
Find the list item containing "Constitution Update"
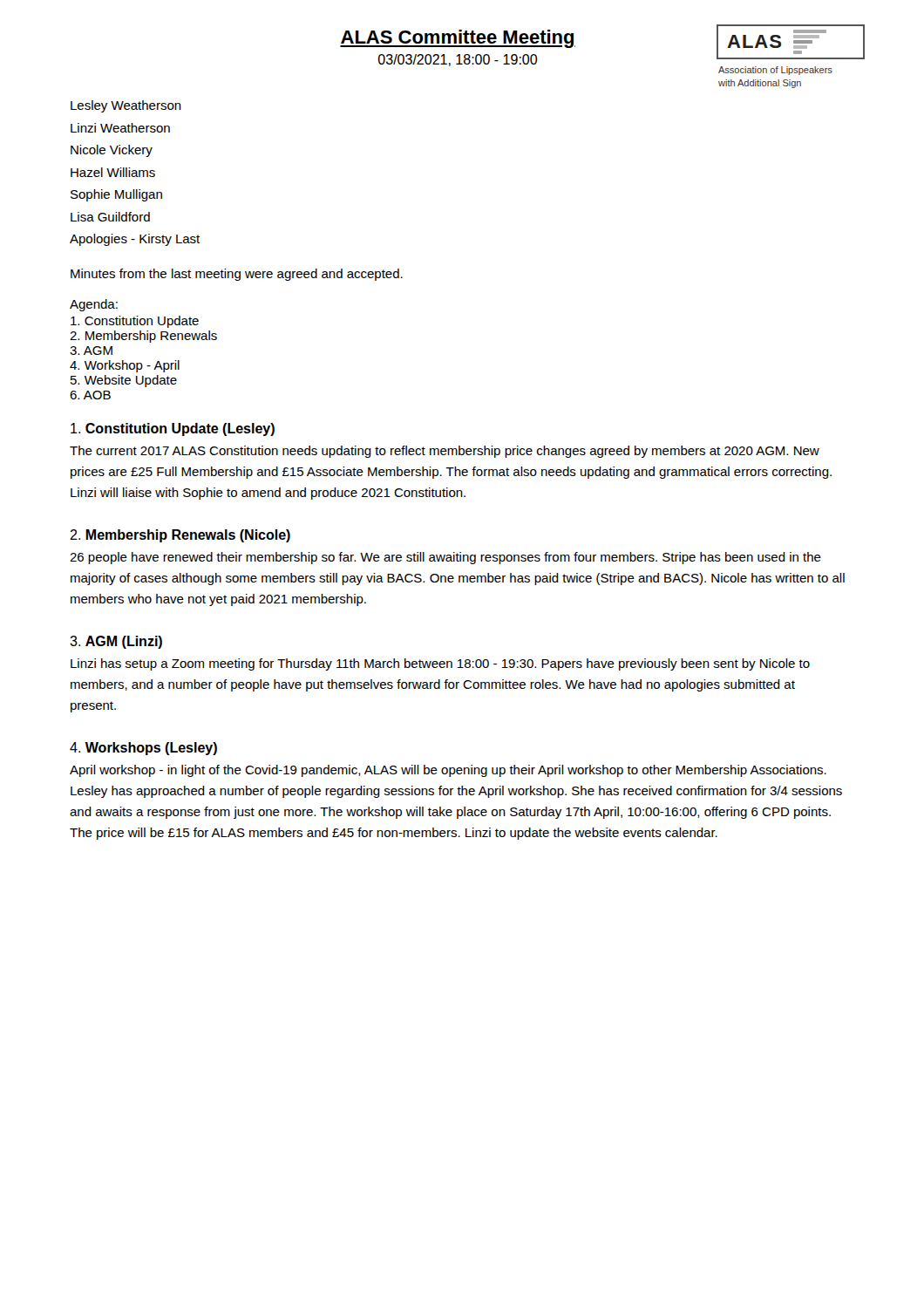tap(134, 320)
